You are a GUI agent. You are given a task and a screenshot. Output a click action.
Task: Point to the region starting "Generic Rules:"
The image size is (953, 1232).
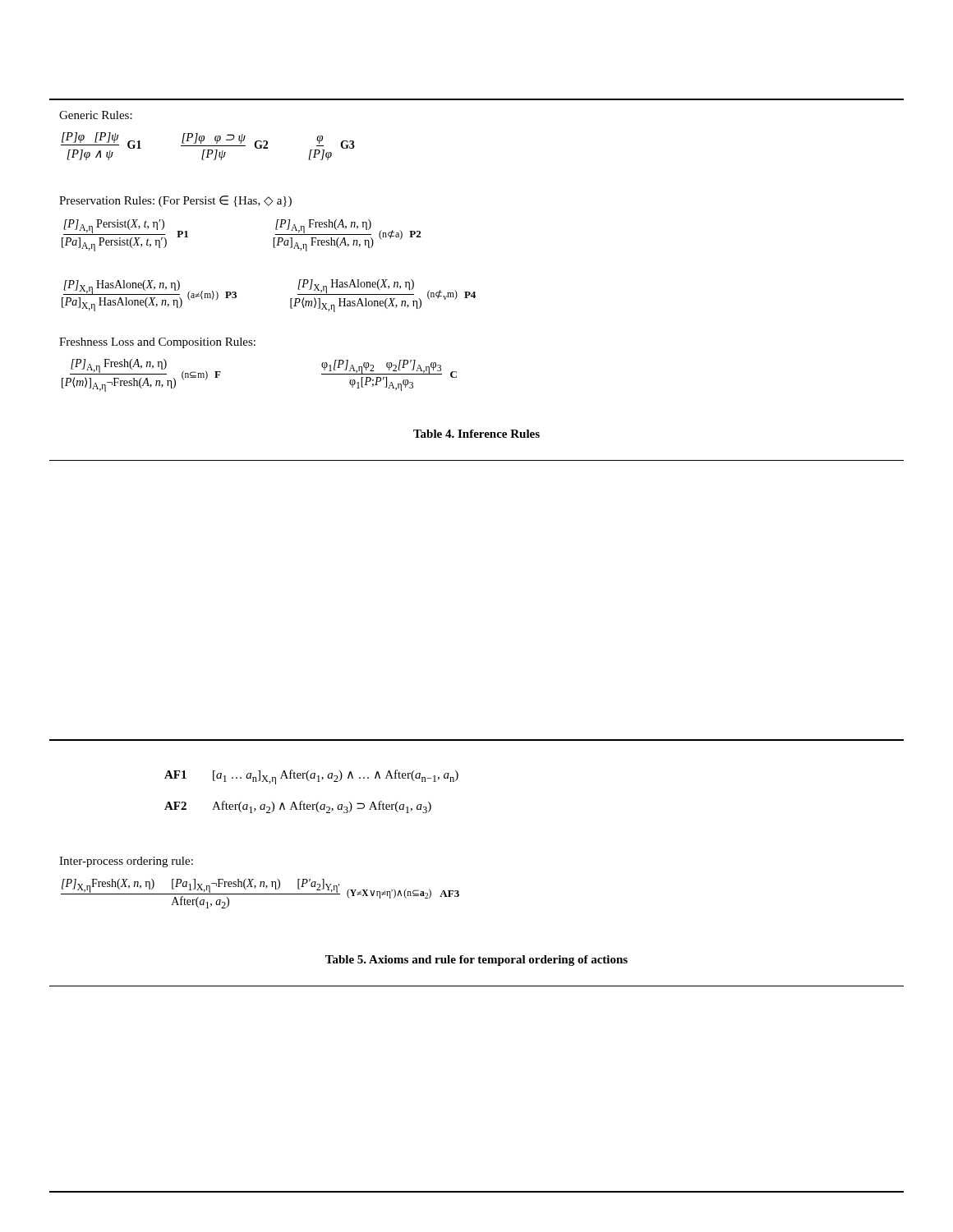(x=96, y=115)
